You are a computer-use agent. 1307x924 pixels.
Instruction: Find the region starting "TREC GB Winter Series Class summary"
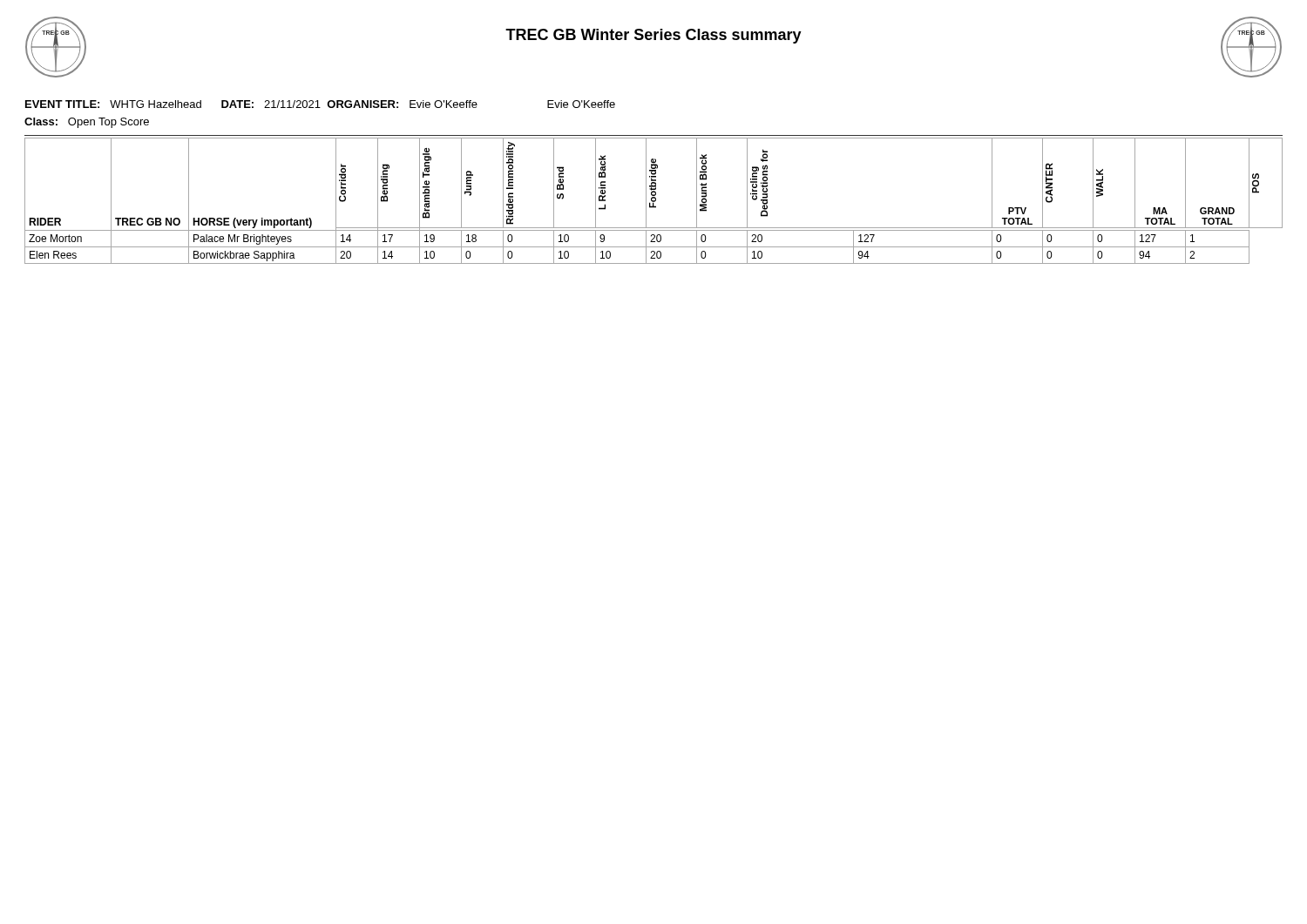coord(654,35)
